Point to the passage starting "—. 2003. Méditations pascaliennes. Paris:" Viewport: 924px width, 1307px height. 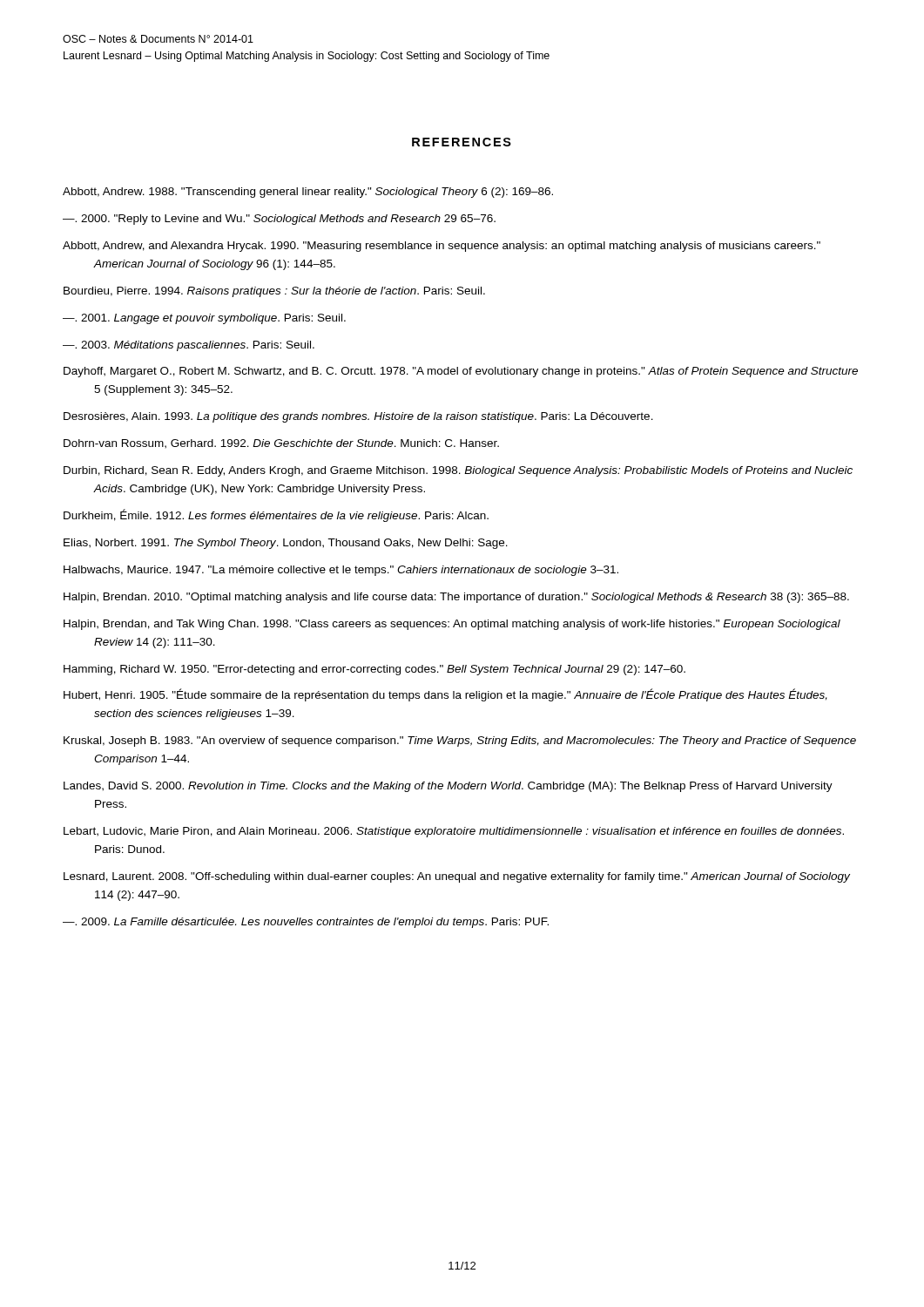pyautogui.click(x=189, y=344)
